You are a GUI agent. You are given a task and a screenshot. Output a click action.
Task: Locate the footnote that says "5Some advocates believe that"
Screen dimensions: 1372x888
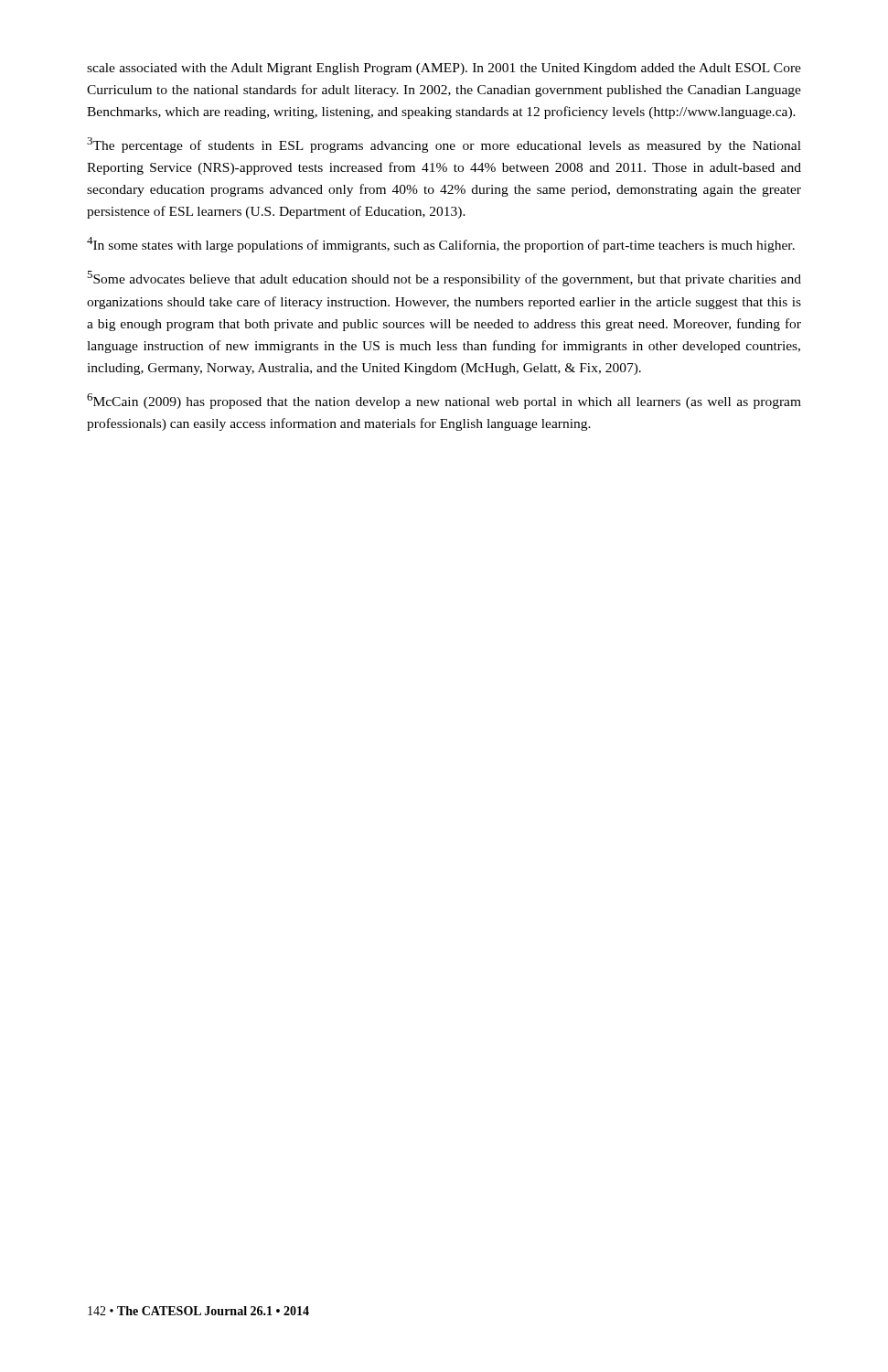(444, 322)
